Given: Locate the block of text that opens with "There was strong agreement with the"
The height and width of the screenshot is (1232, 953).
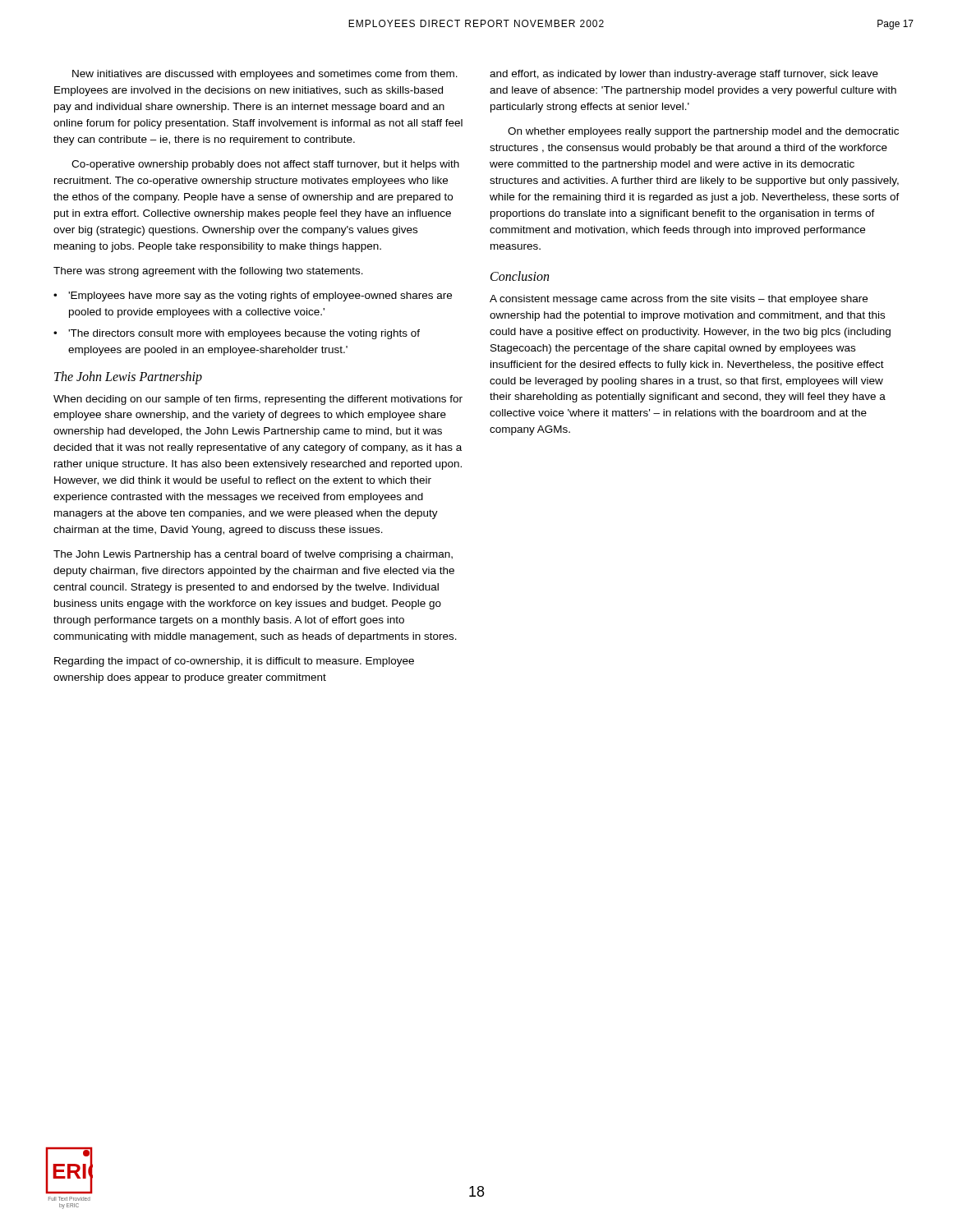Looking at the screenshot, I should click(208, 270).
